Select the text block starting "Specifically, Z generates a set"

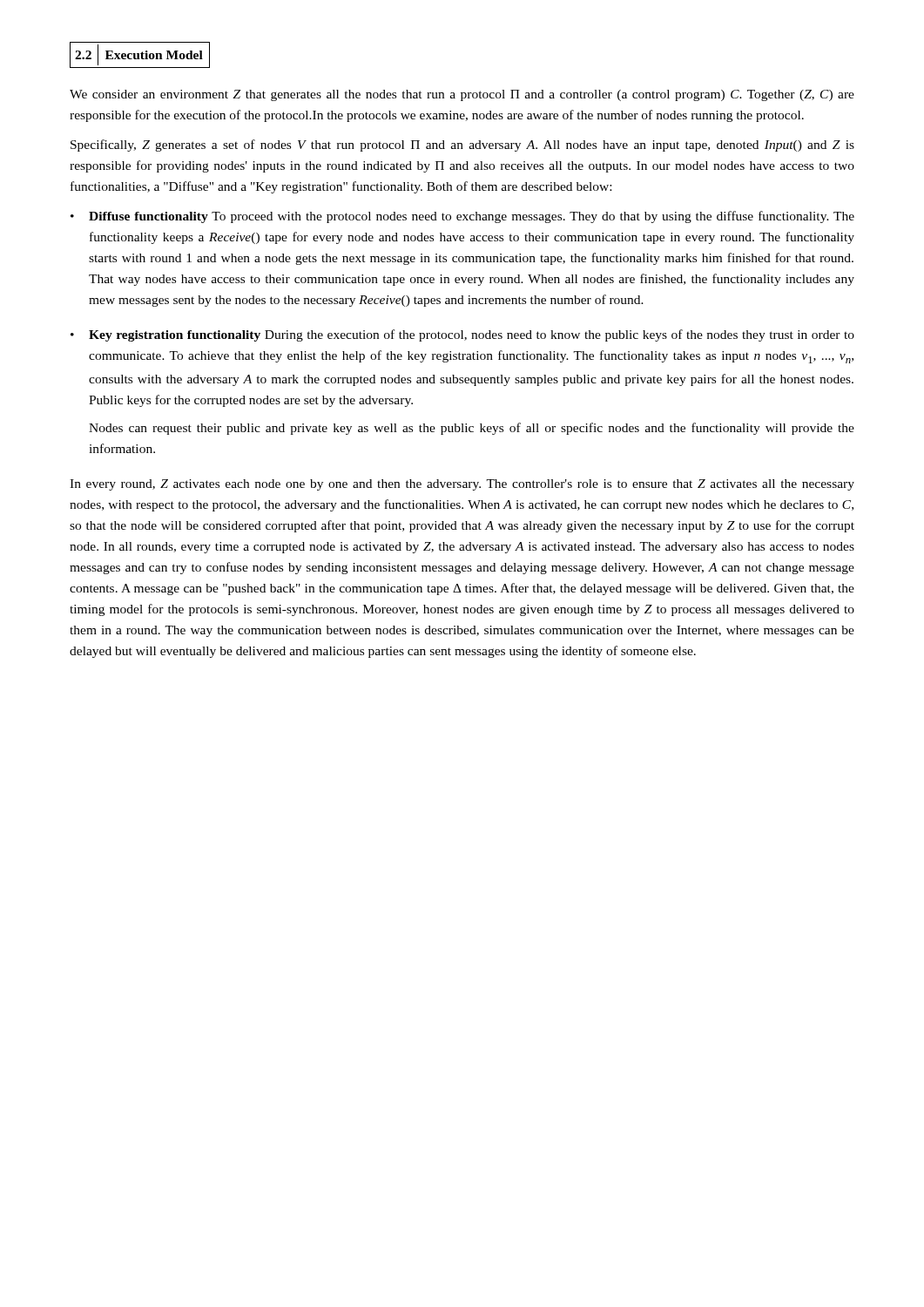[462, 165]
